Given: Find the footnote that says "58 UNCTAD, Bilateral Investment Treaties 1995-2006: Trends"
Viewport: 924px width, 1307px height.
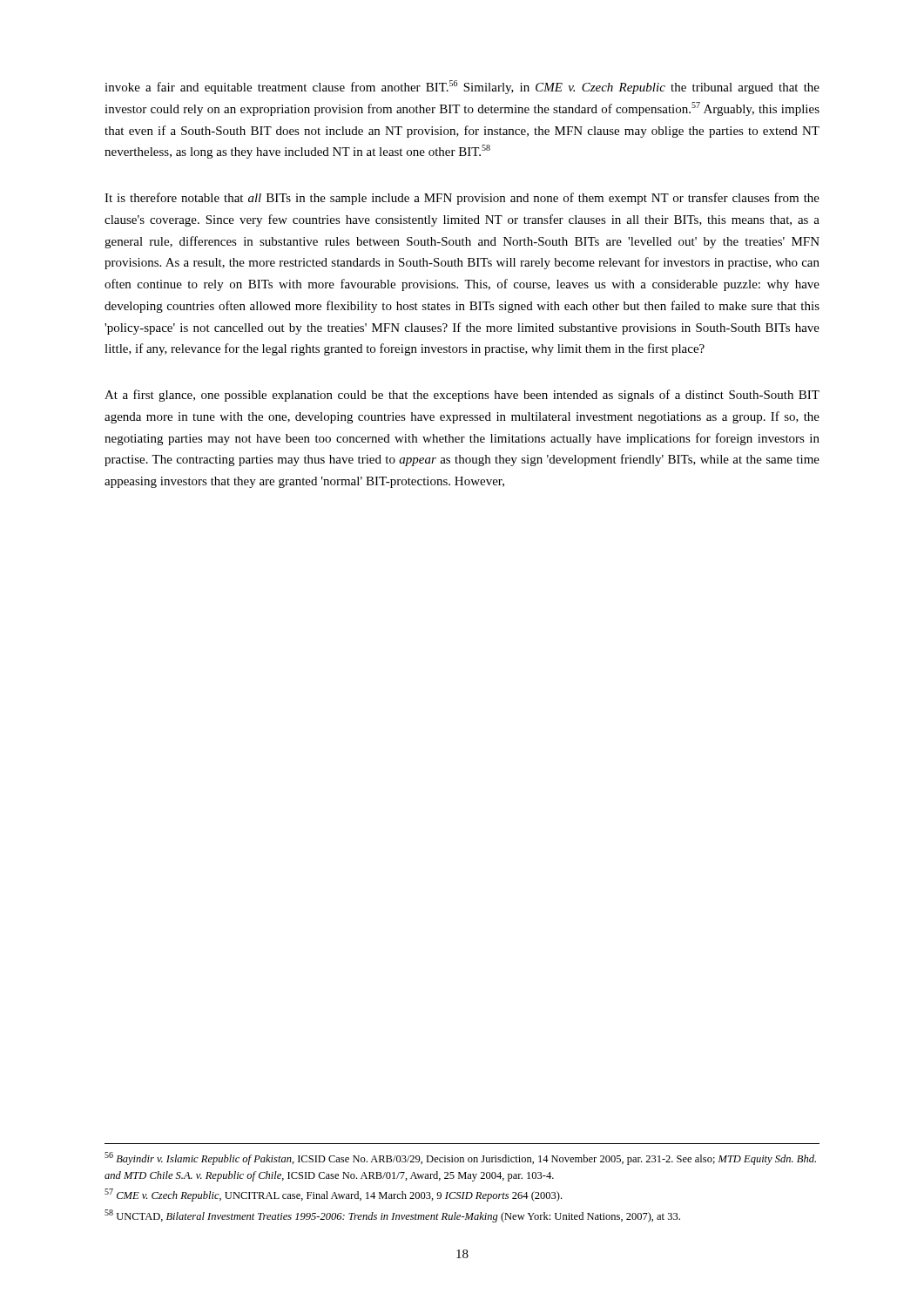Looking at the screenshot, I should [x=393, y=1215].
